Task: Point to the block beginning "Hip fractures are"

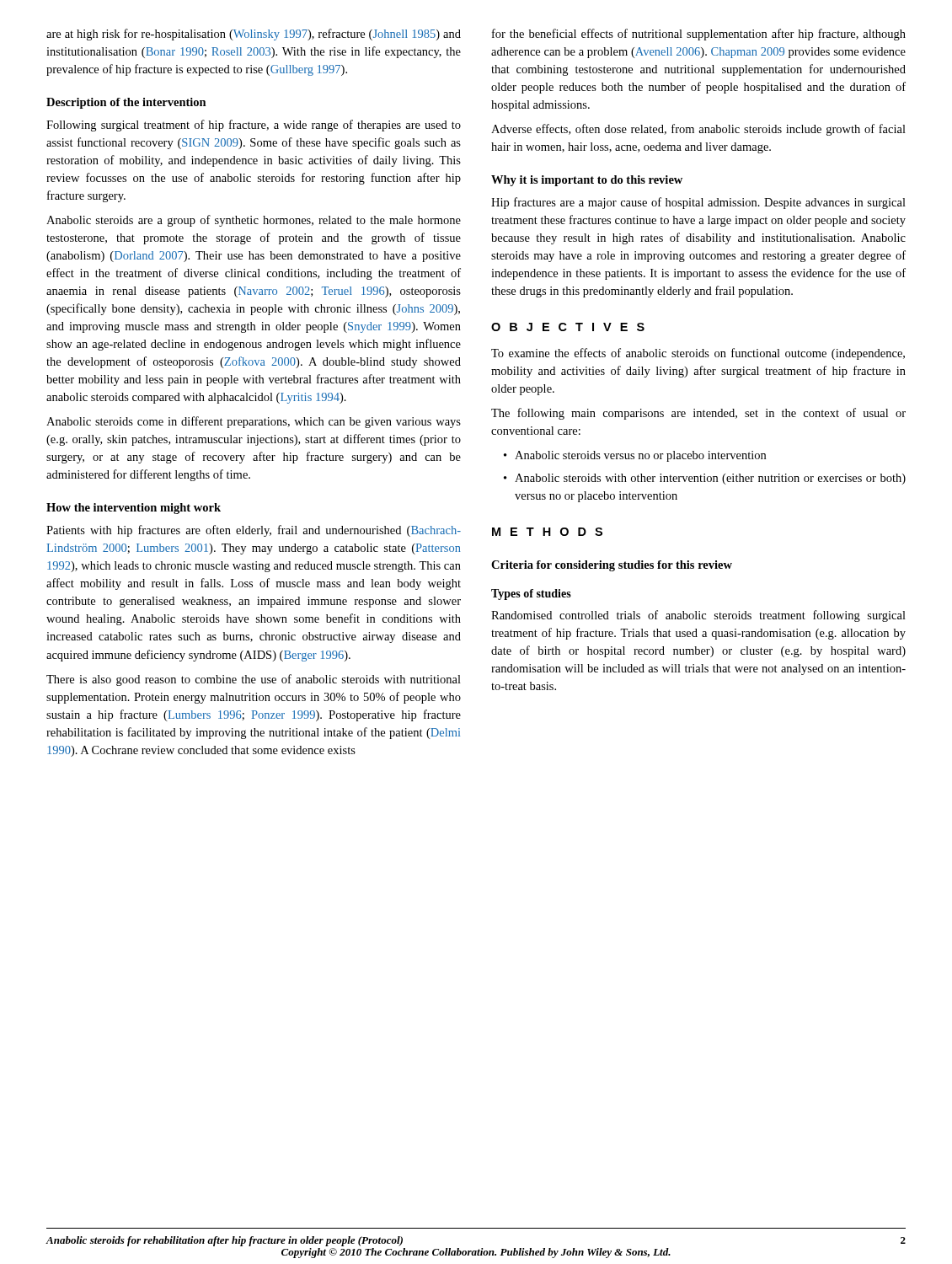Action: tap(698, 247)
